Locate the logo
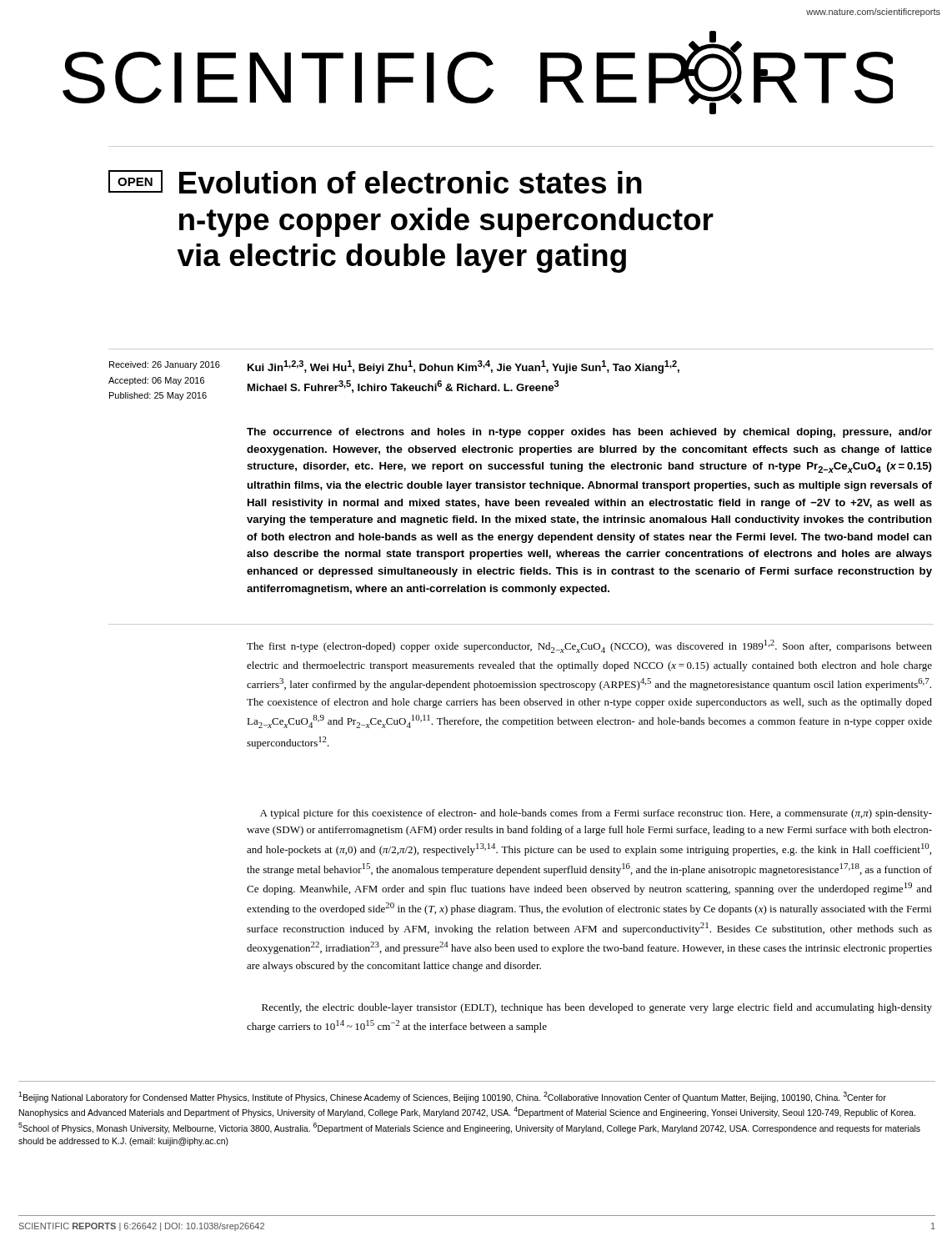Screen dimensions: 1251x952 click(x=476, y=75)
